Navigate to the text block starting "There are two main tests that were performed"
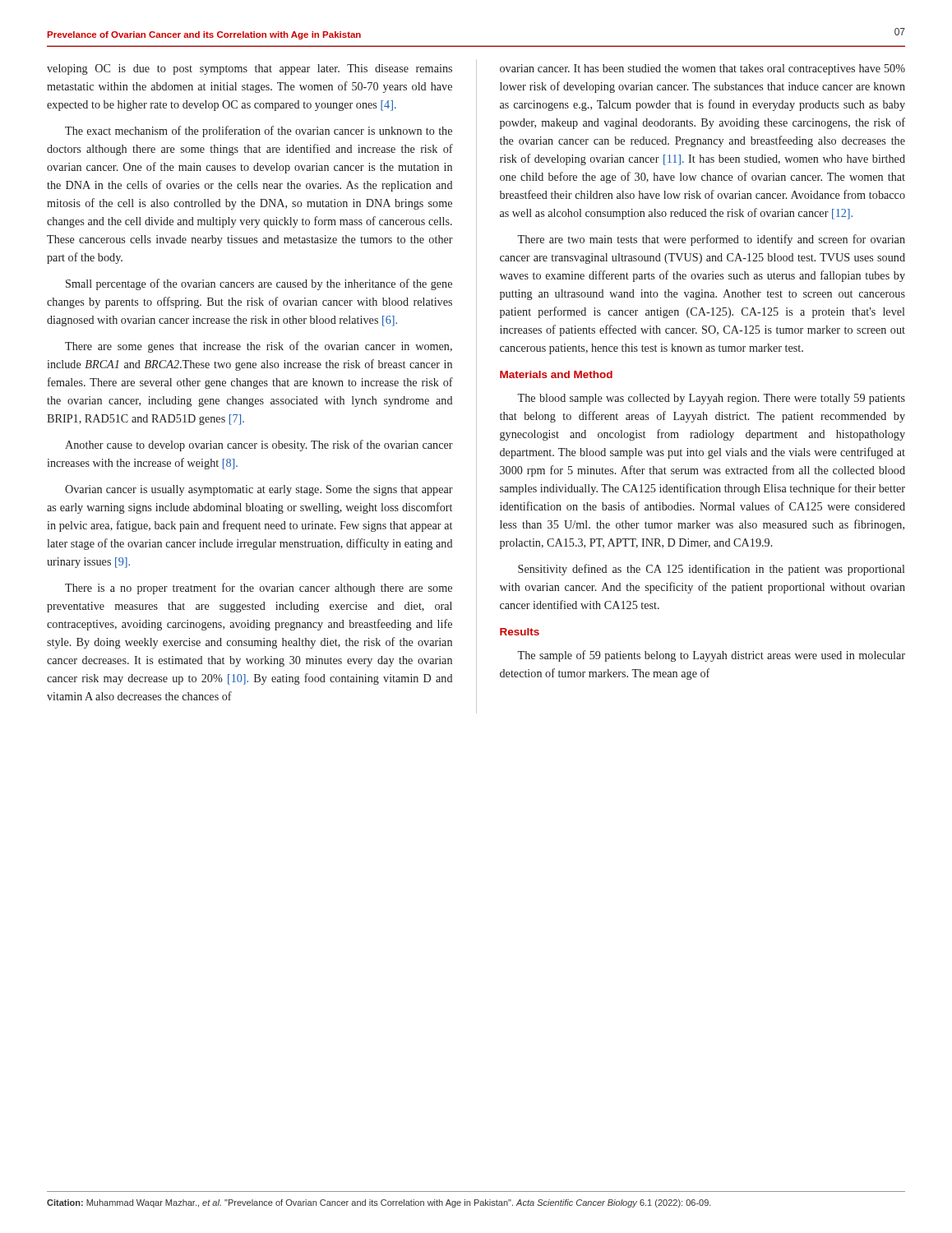952x1233 pixels. [x=702, y=293]
